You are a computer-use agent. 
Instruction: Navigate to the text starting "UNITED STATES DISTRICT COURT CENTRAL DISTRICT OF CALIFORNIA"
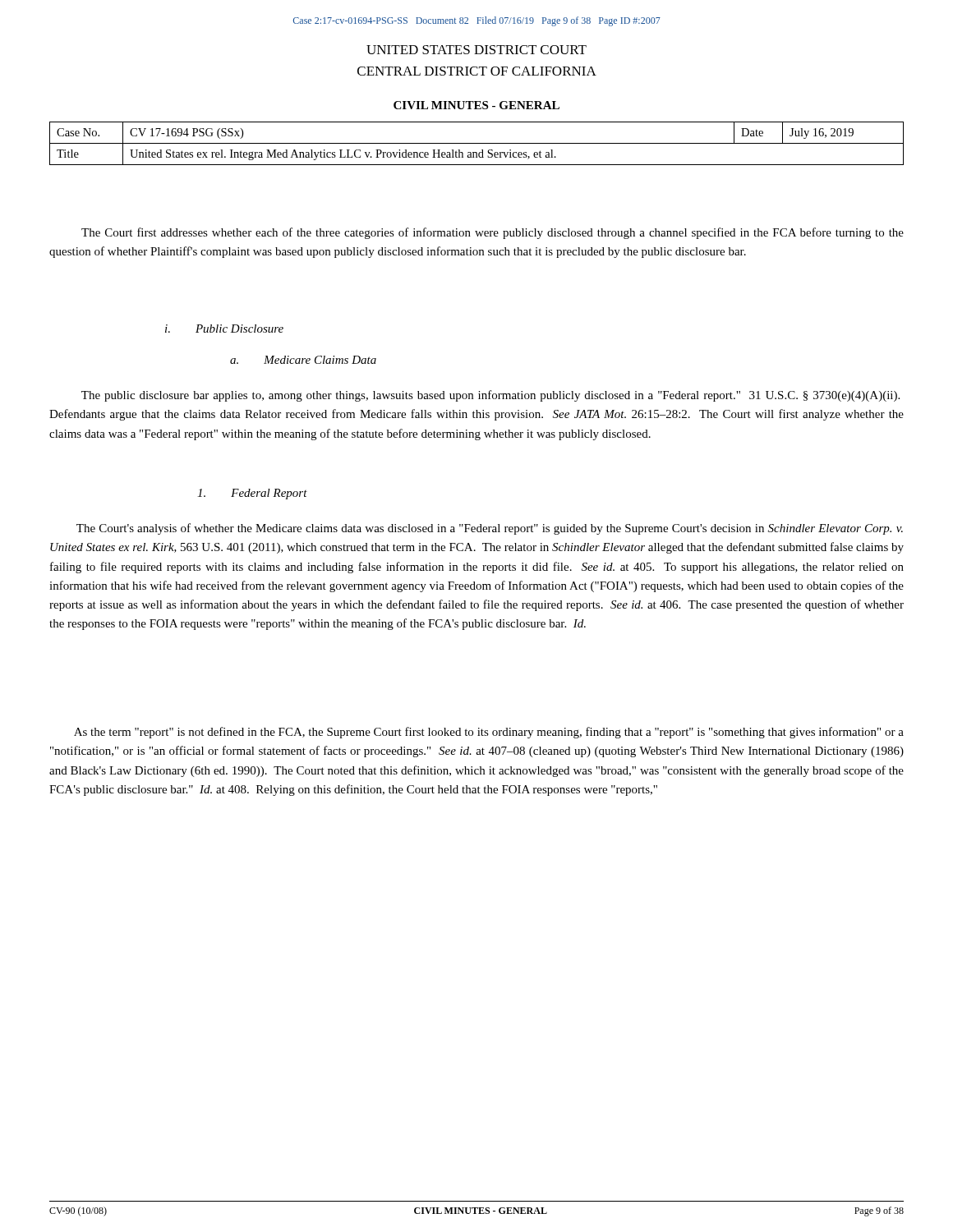[x=476, y=60]
